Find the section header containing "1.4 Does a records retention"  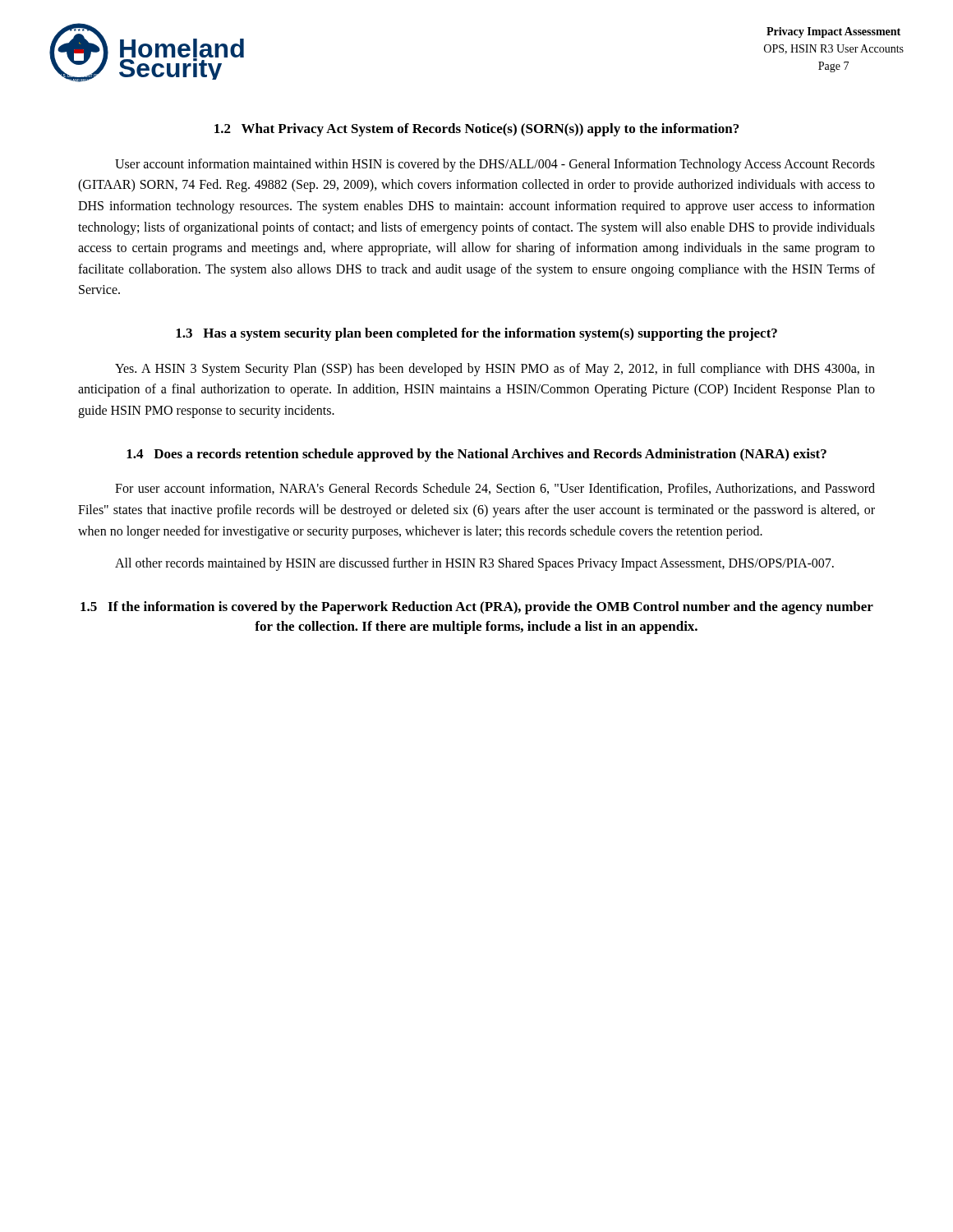point(476,453)
